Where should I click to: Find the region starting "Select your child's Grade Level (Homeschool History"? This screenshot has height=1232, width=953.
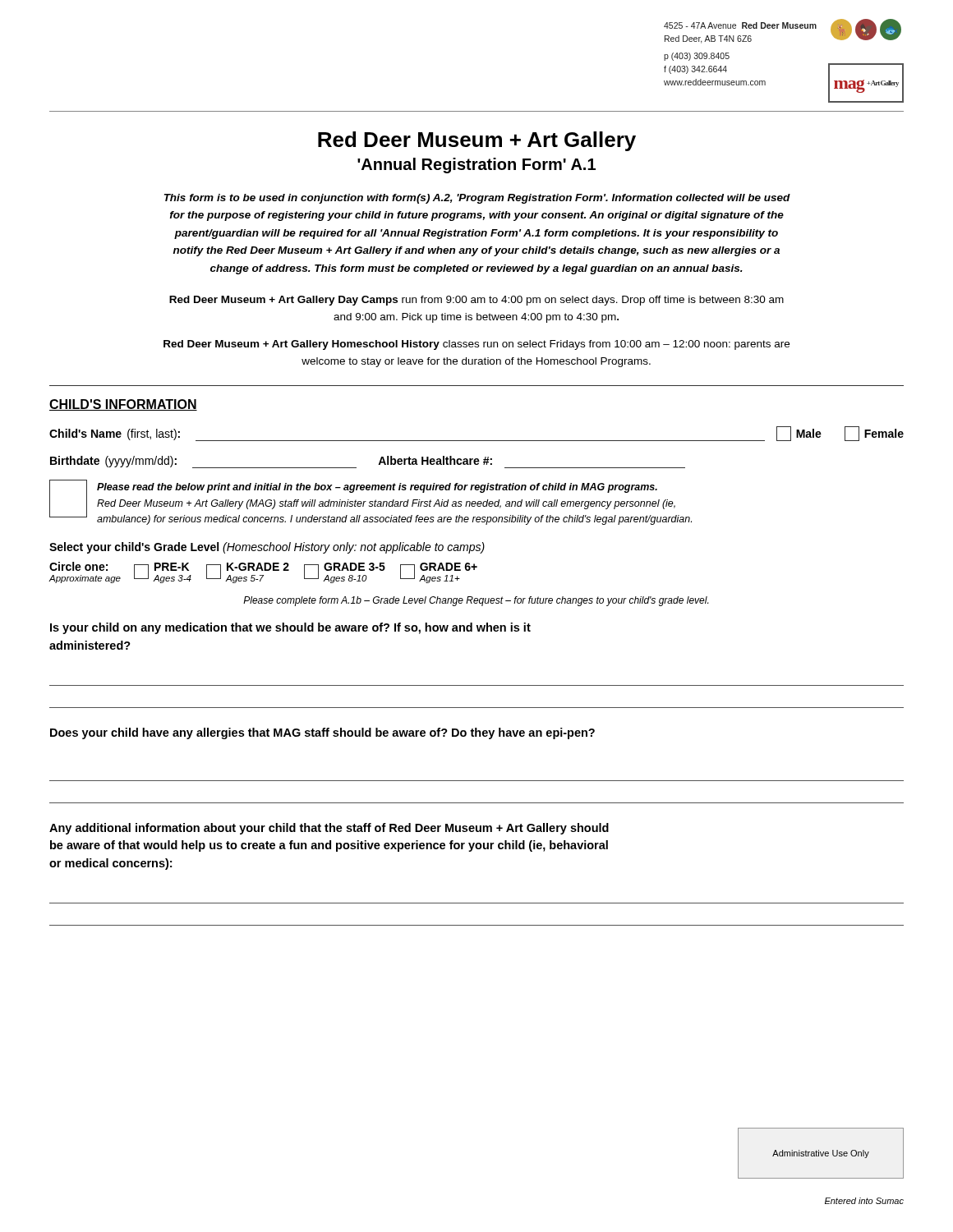pos(267,547)
